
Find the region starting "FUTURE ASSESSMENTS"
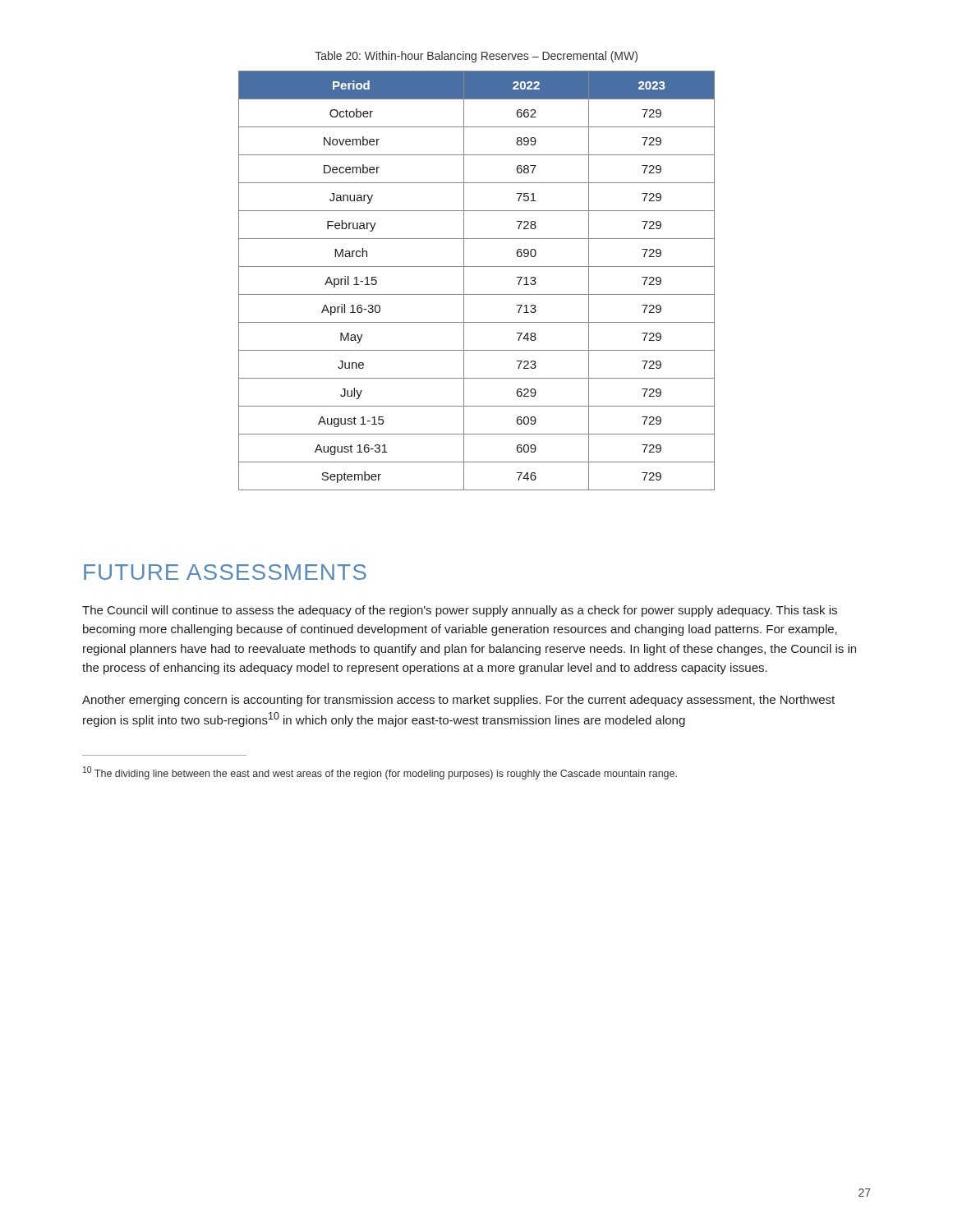coord(225,572)
